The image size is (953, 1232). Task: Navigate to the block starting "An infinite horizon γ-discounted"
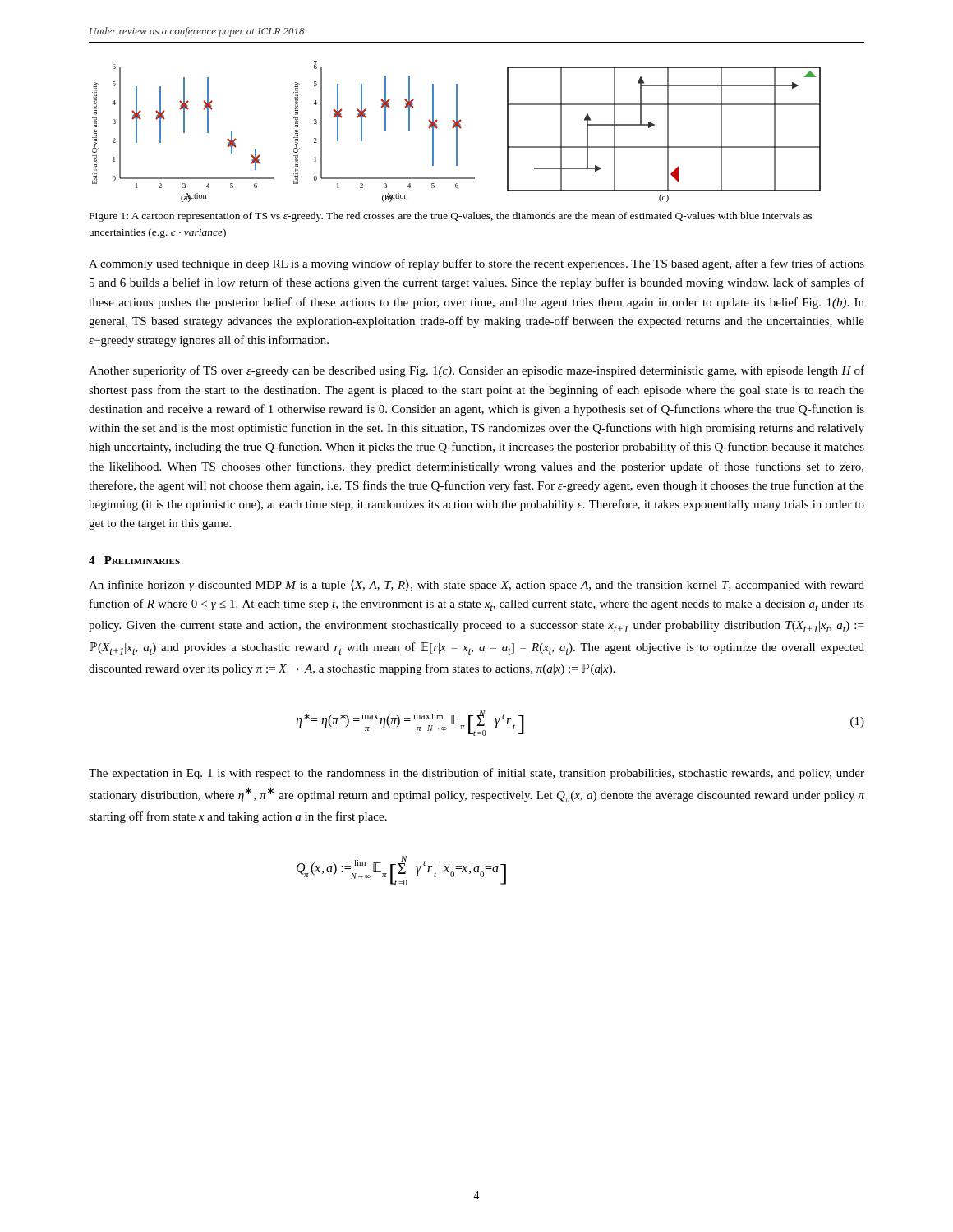[x=476, y=627]
